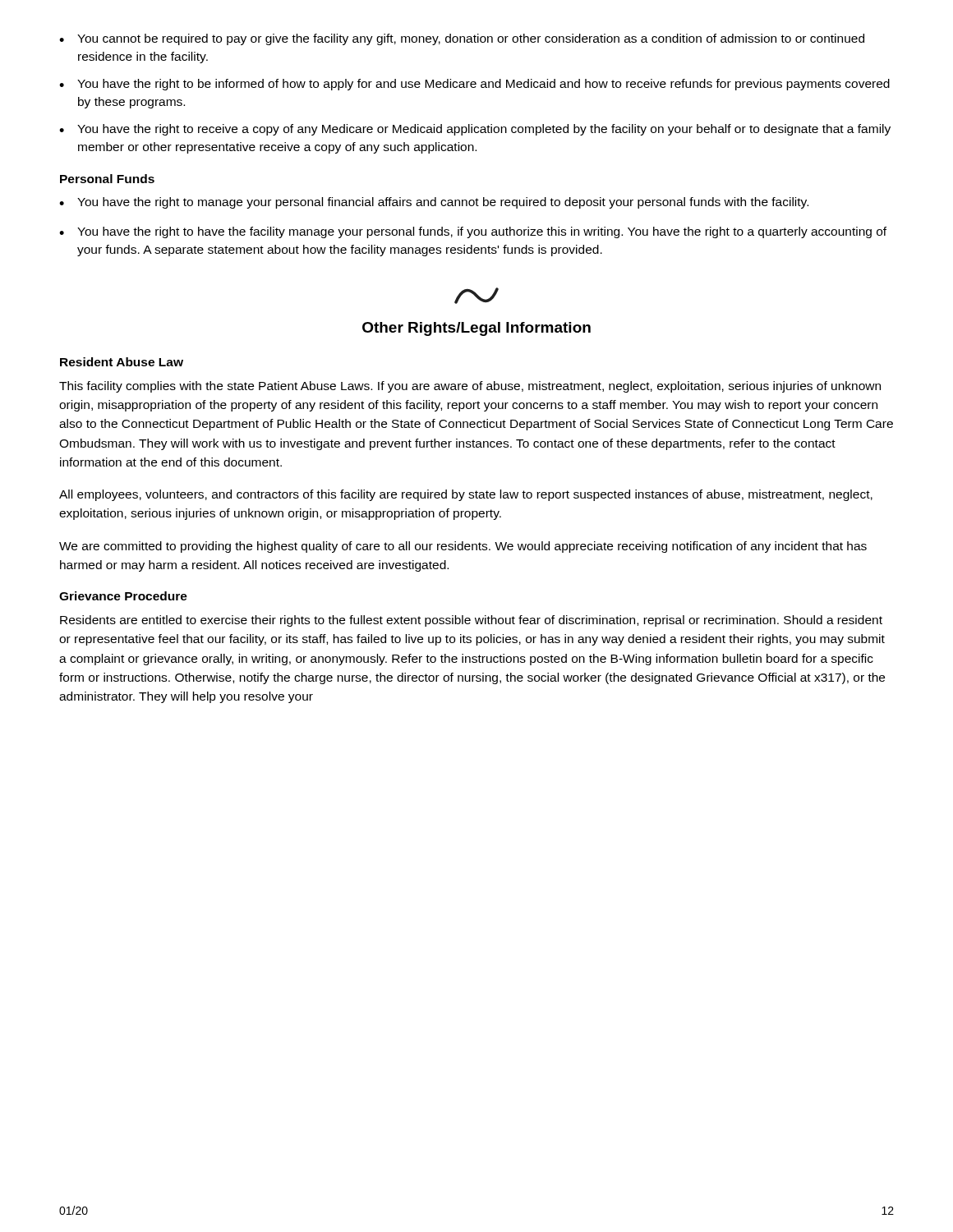
Task: Select the illustration
Action: [476, 296]
